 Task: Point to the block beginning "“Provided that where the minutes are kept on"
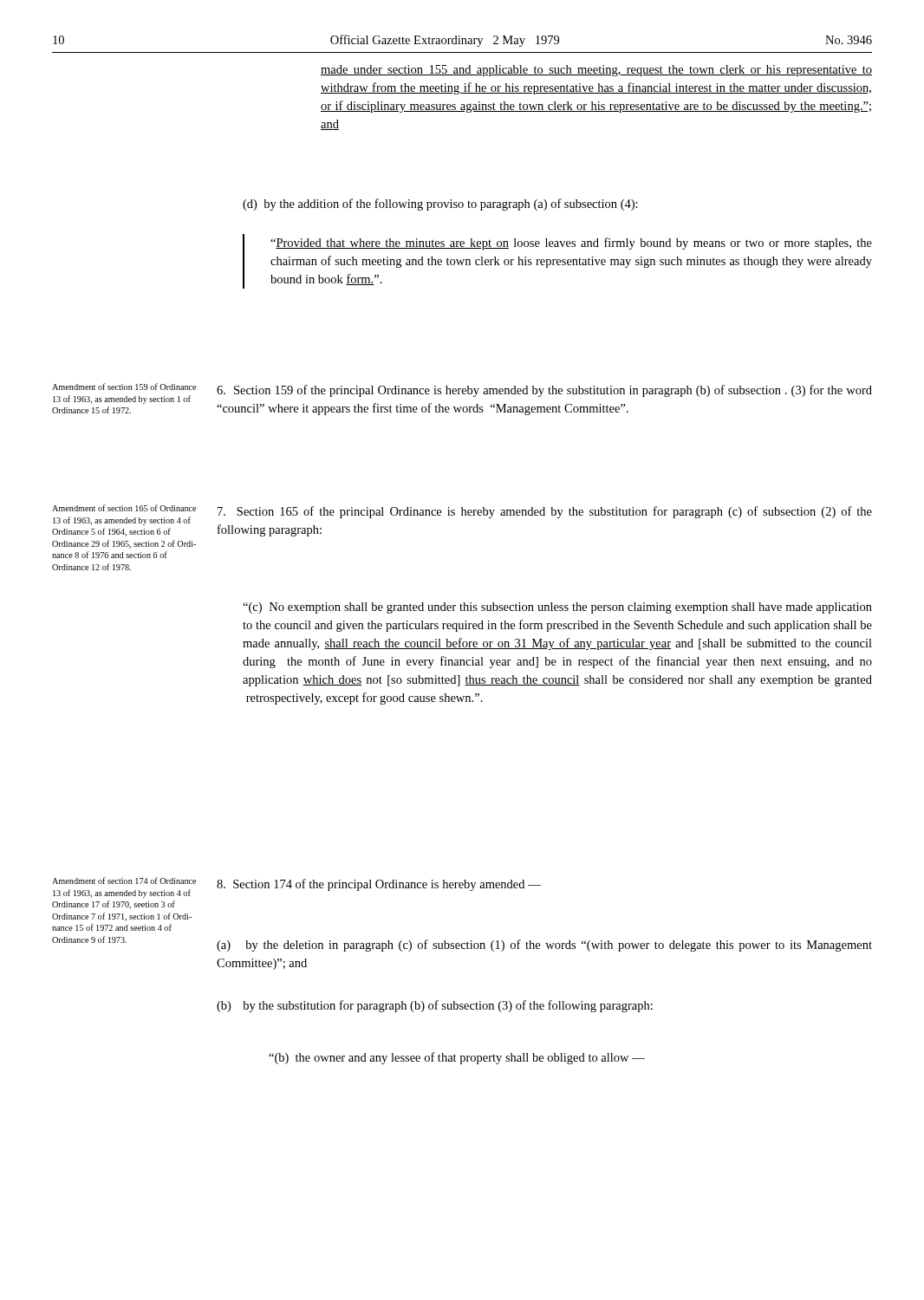pos(571,261)
